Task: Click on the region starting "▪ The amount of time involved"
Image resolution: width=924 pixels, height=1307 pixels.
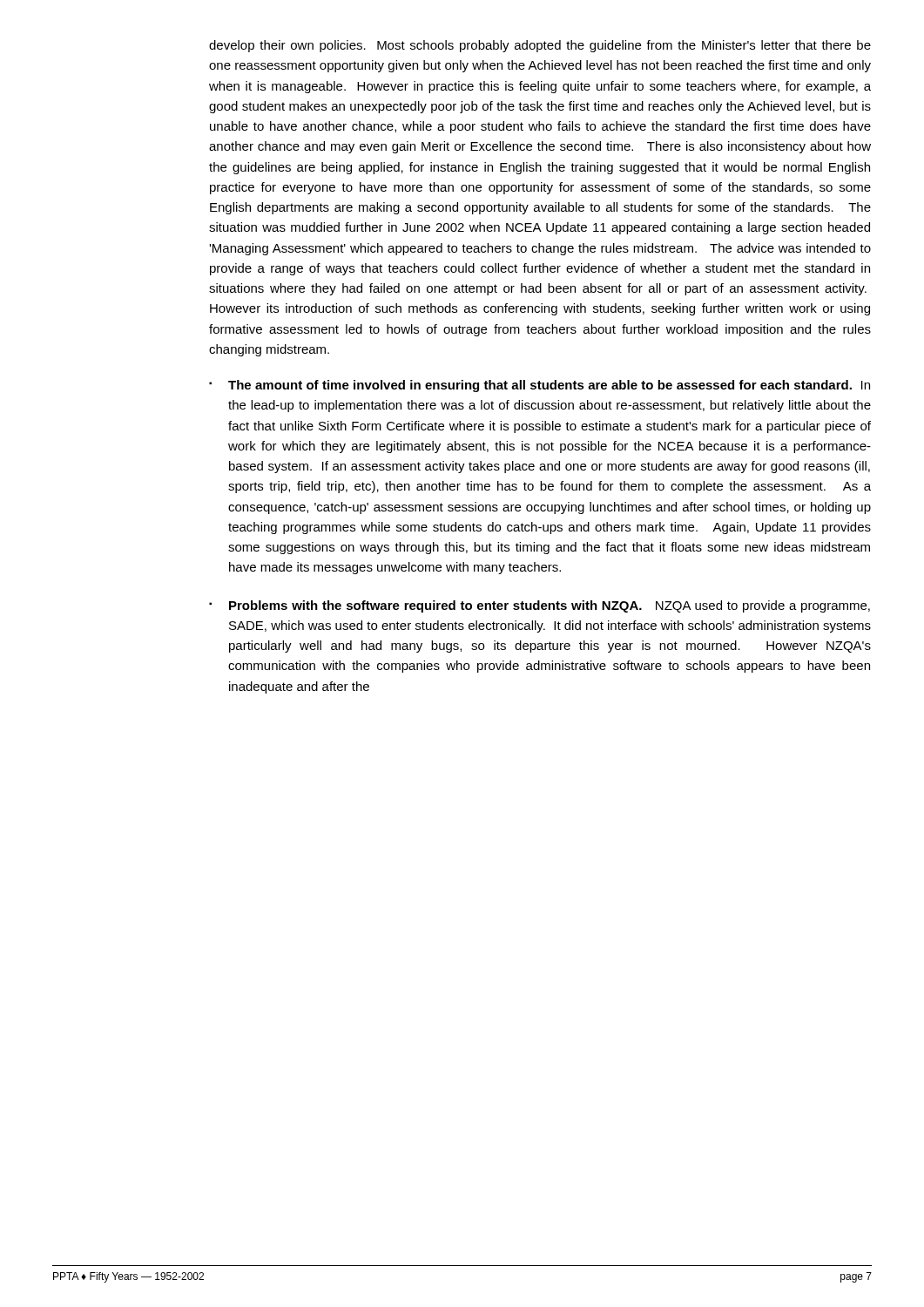Action: pyautogui.click(x=540, y=476)
